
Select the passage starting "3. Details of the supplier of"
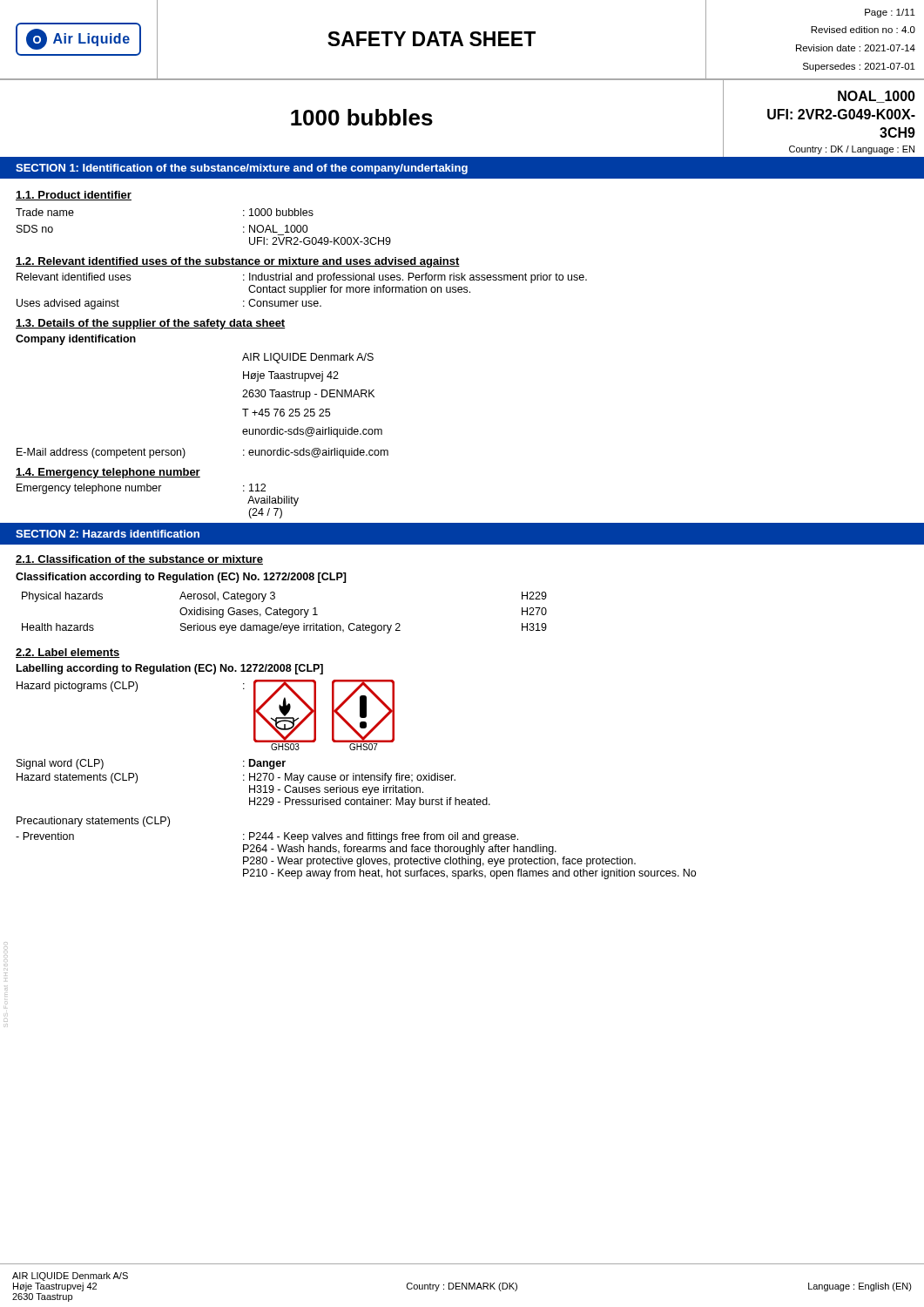[x=150, y=323]
